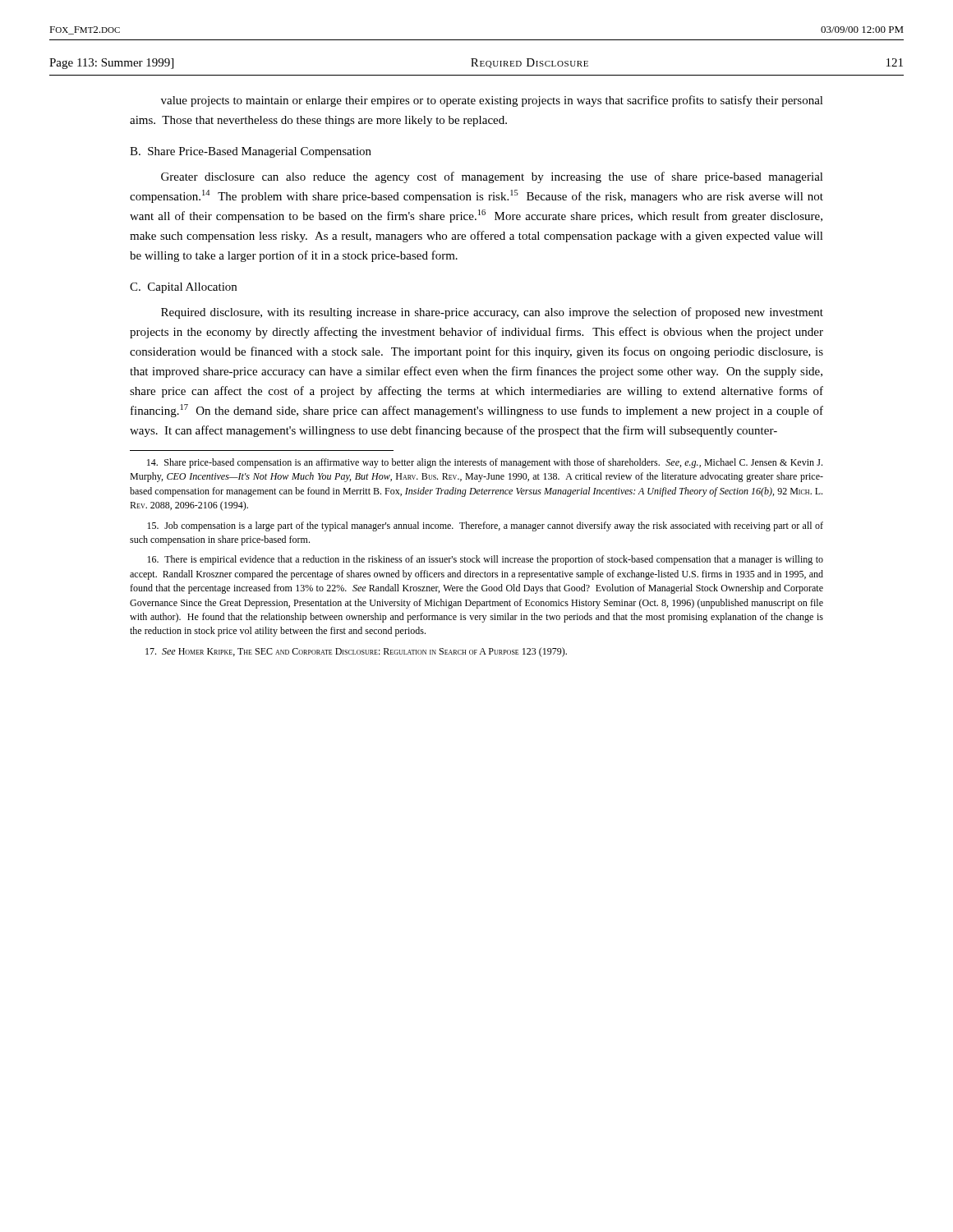Locate the text starting "There is empirical evidence that a reduction"

(476, 595)
